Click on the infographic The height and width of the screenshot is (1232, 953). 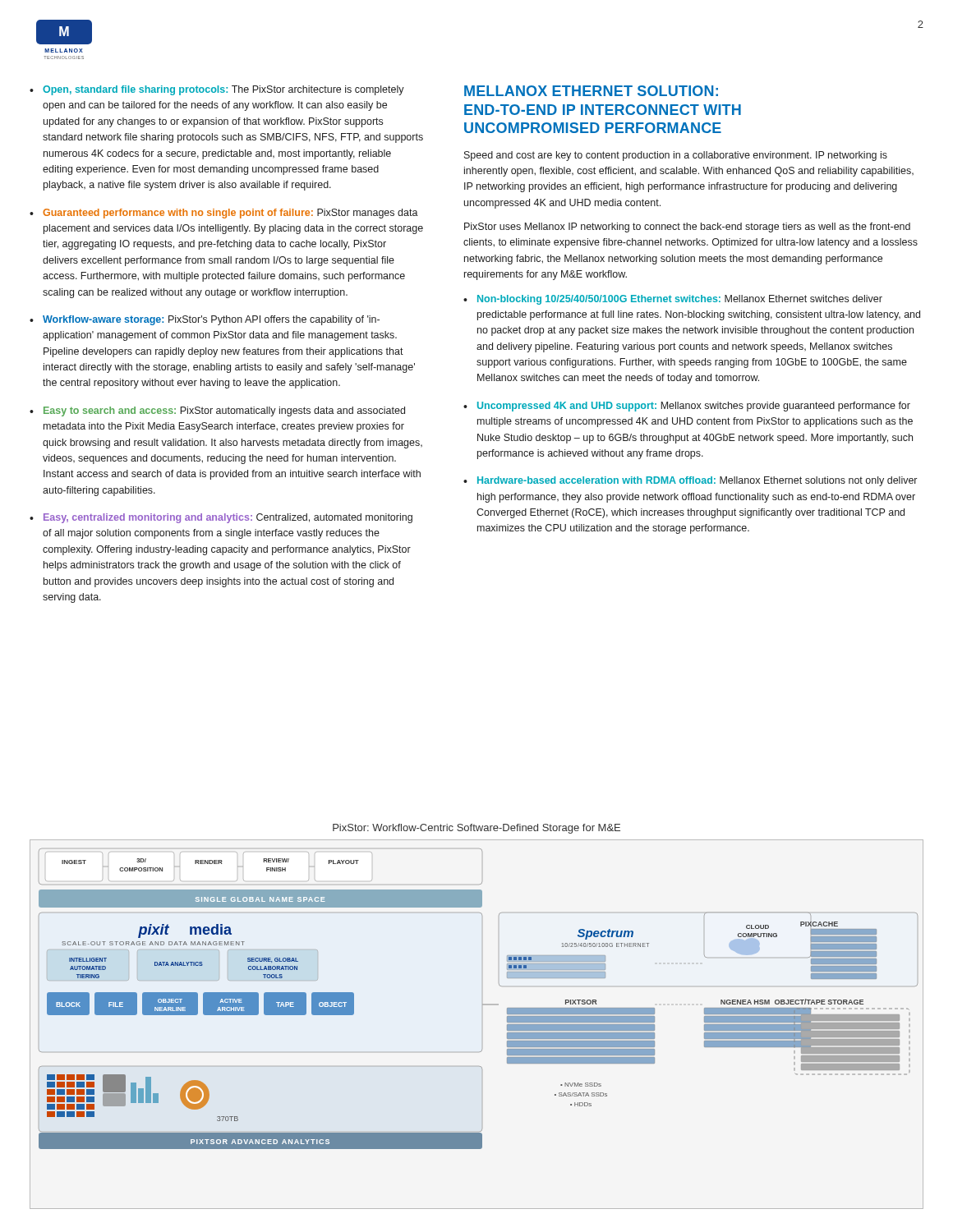pos(476,1024)
